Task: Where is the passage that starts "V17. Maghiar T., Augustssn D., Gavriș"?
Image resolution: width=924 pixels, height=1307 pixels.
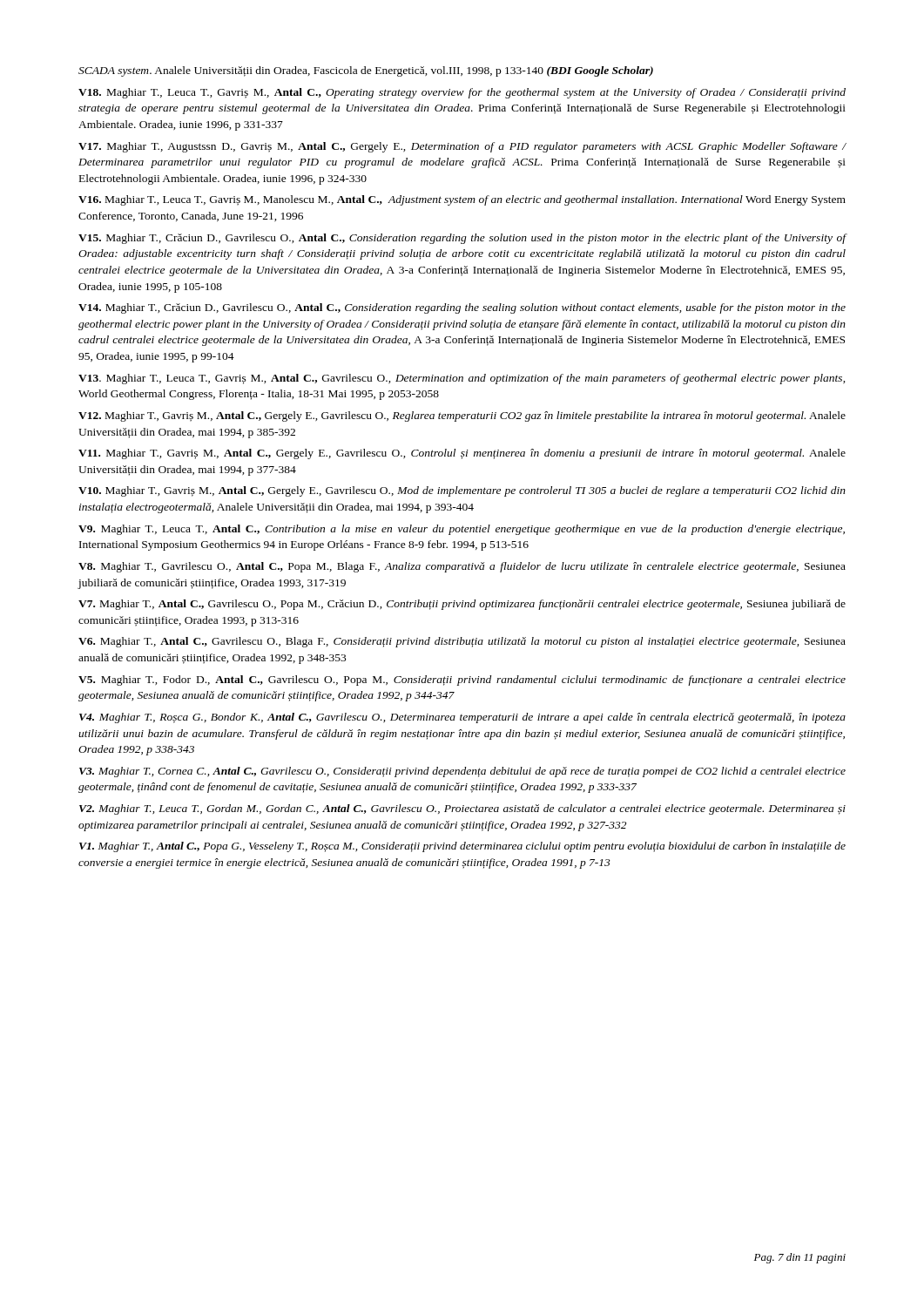Action: point(462,162)
